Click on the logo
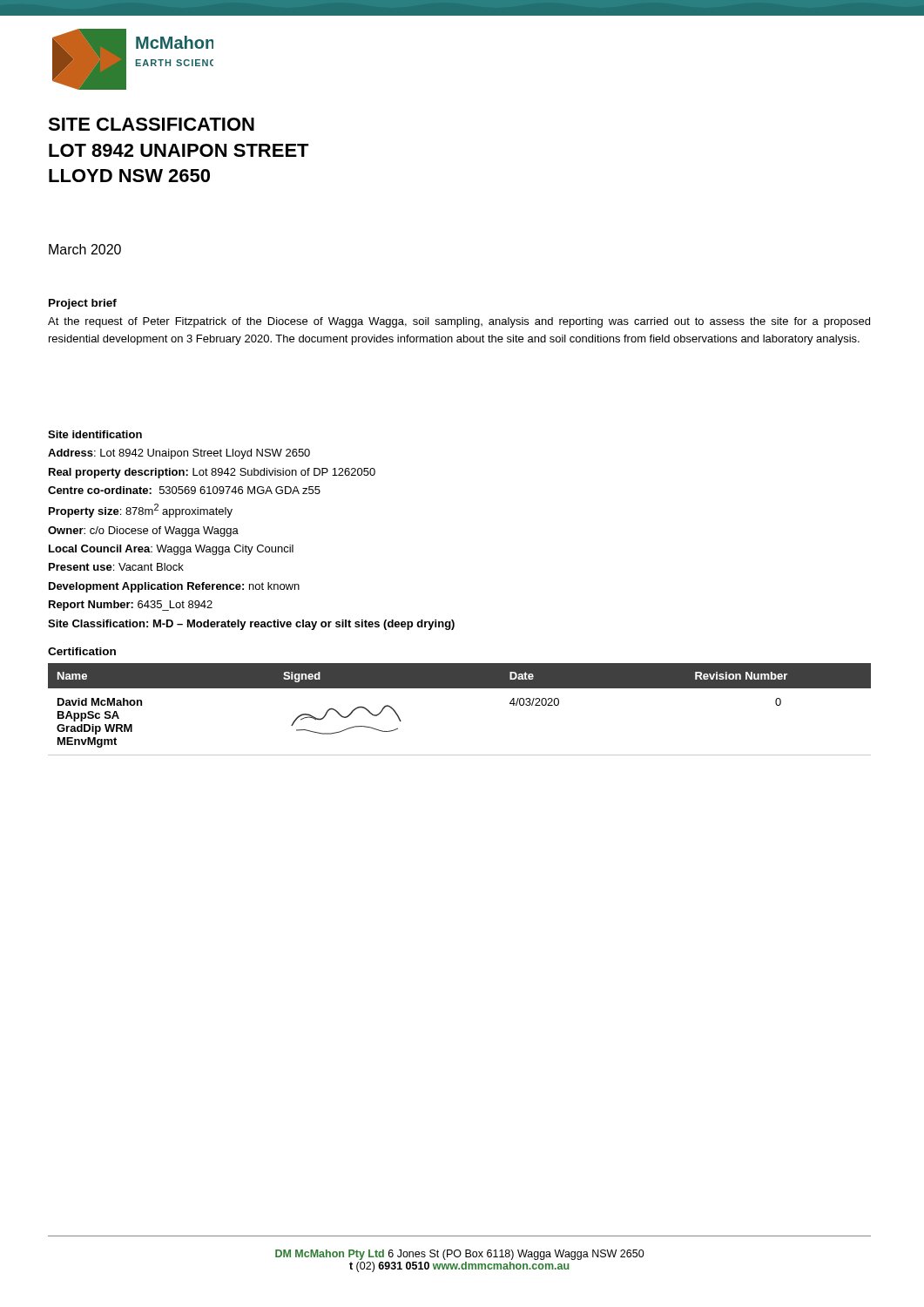 point(135,61)
